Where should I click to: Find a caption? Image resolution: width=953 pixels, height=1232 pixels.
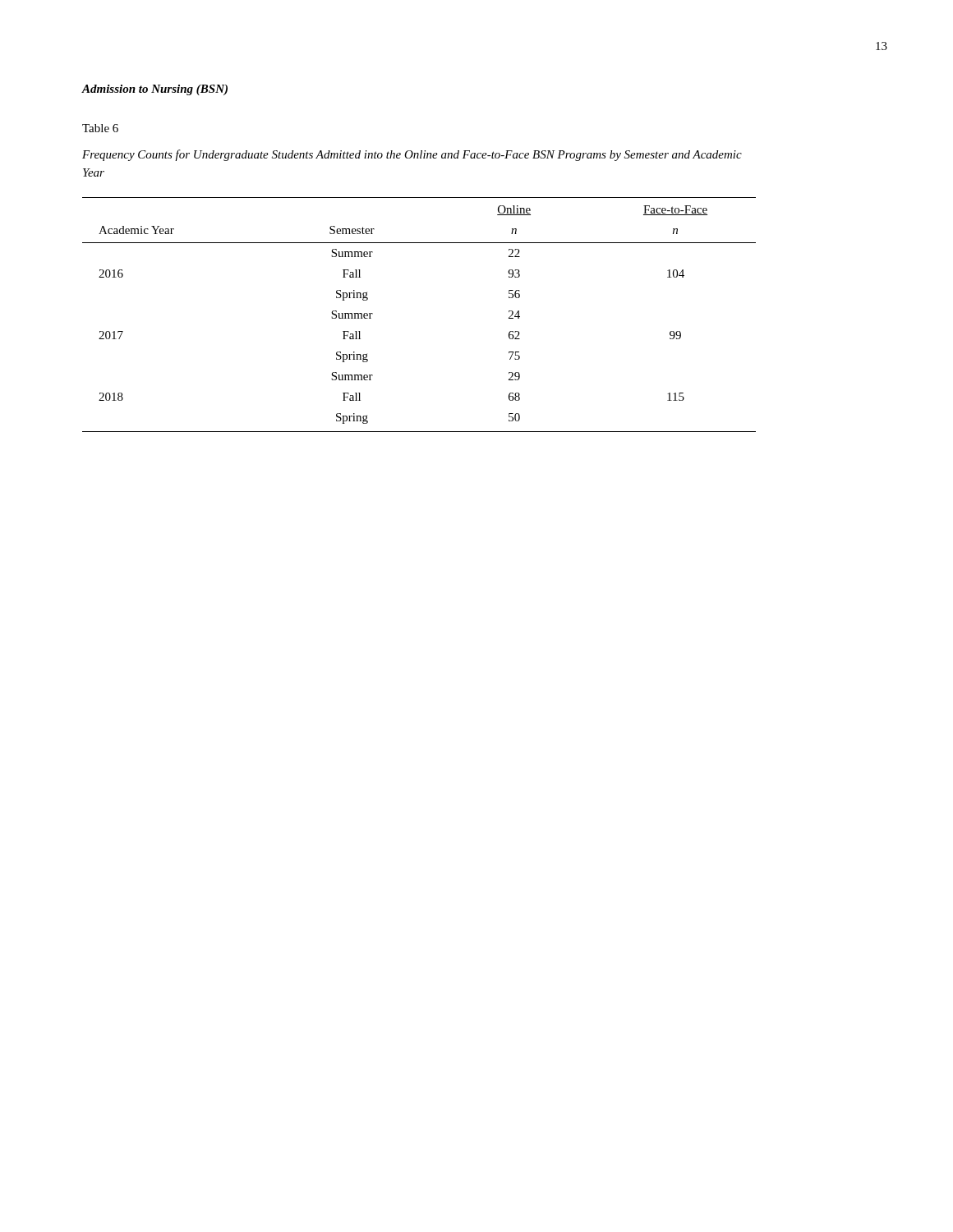click(412, 163)
